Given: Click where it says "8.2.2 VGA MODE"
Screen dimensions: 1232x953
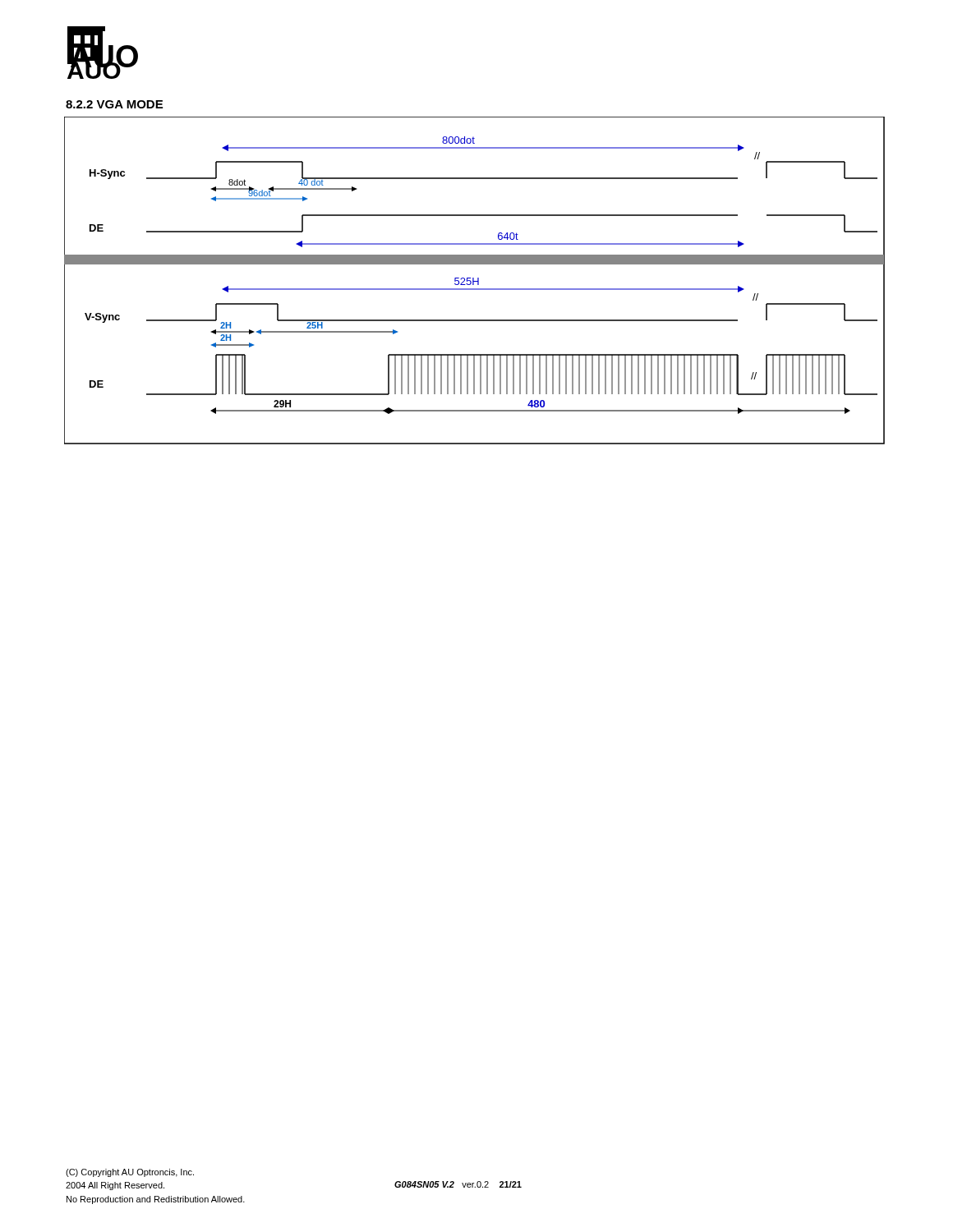Looking at the screenshot, I should click(x=115, y=104).
